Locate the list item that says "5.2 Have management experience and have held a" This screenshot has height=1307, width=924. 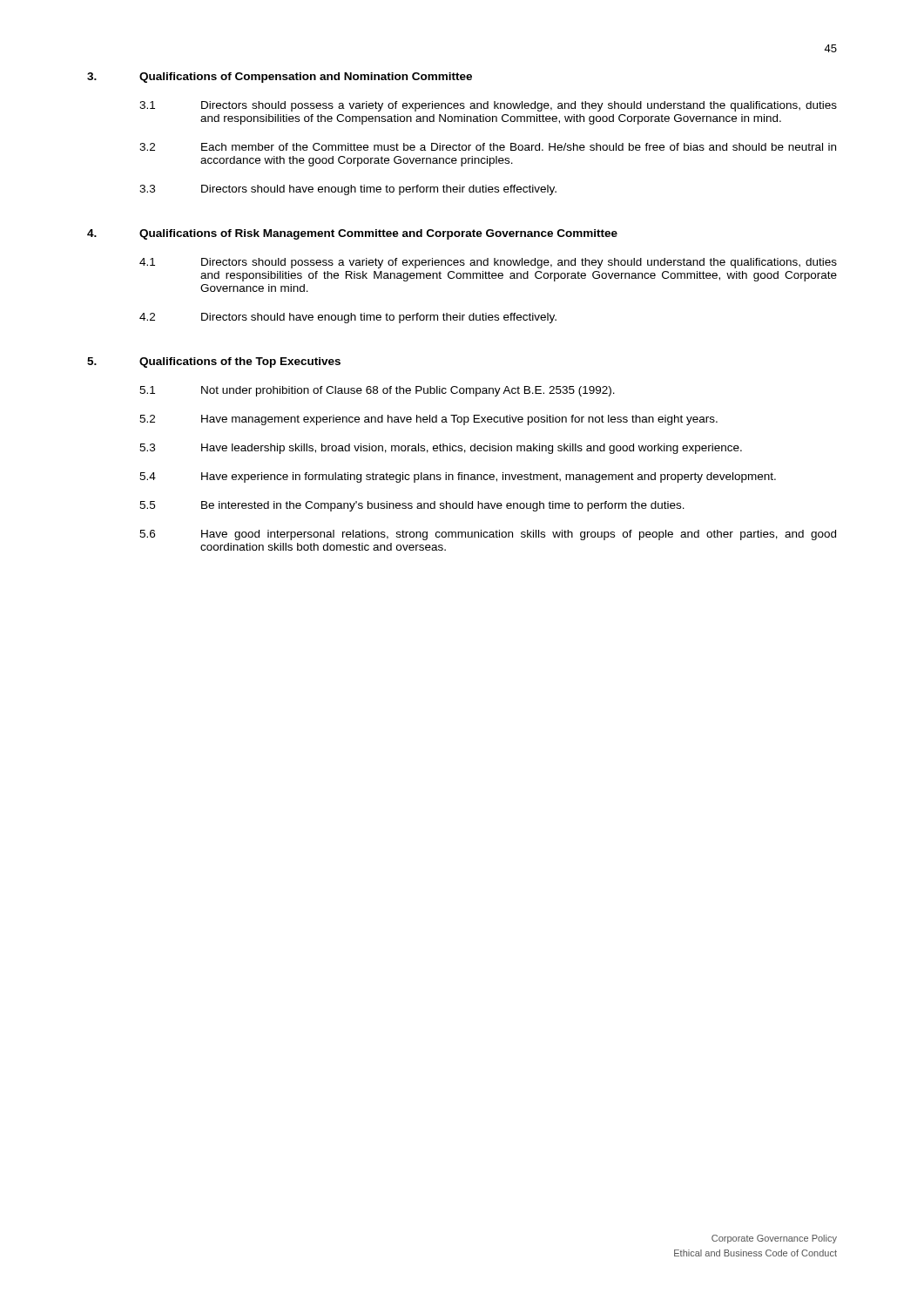(488, 419)
